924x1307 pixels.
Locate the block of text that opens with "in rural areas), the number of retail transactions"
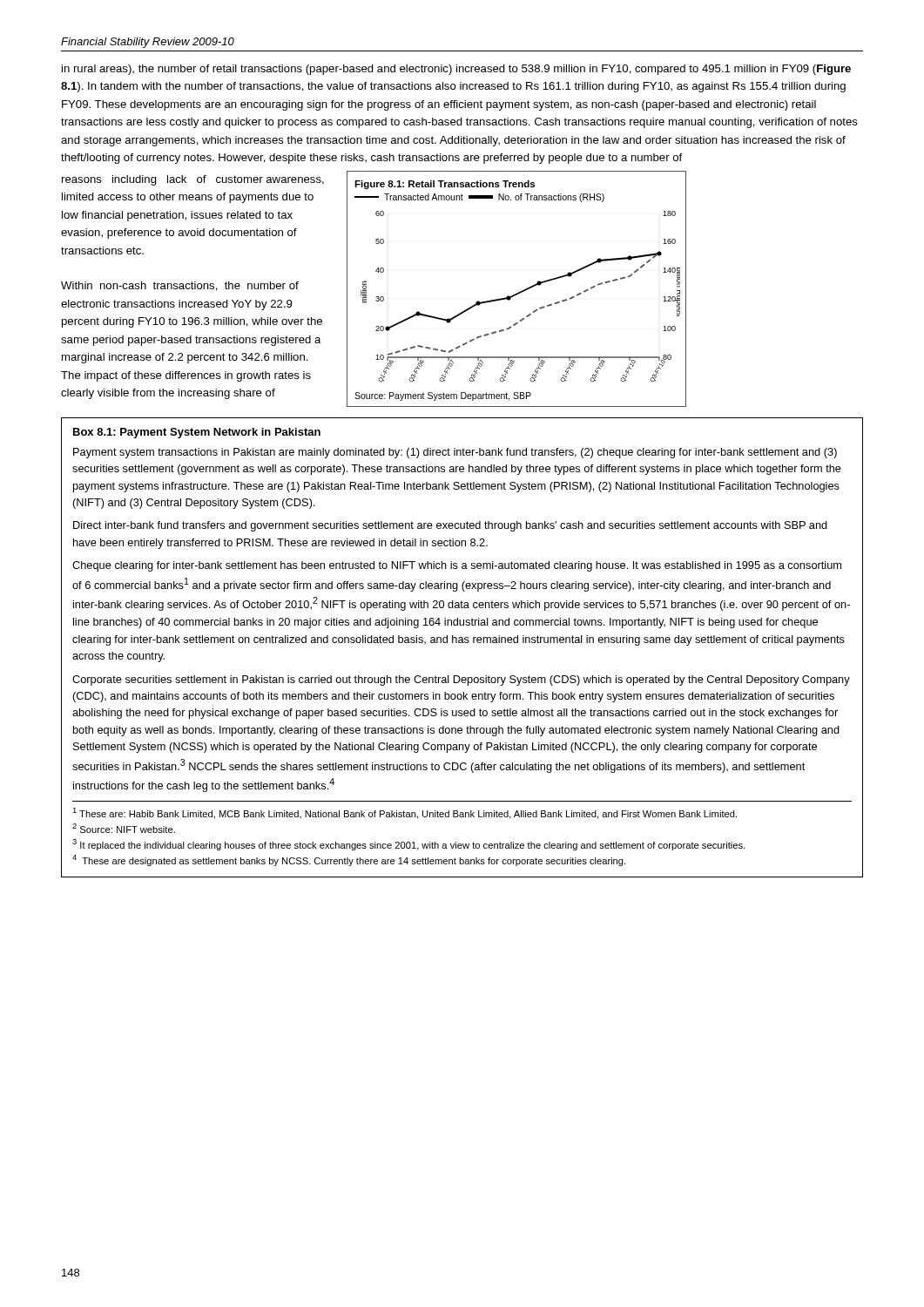click(x=459, y=113)
